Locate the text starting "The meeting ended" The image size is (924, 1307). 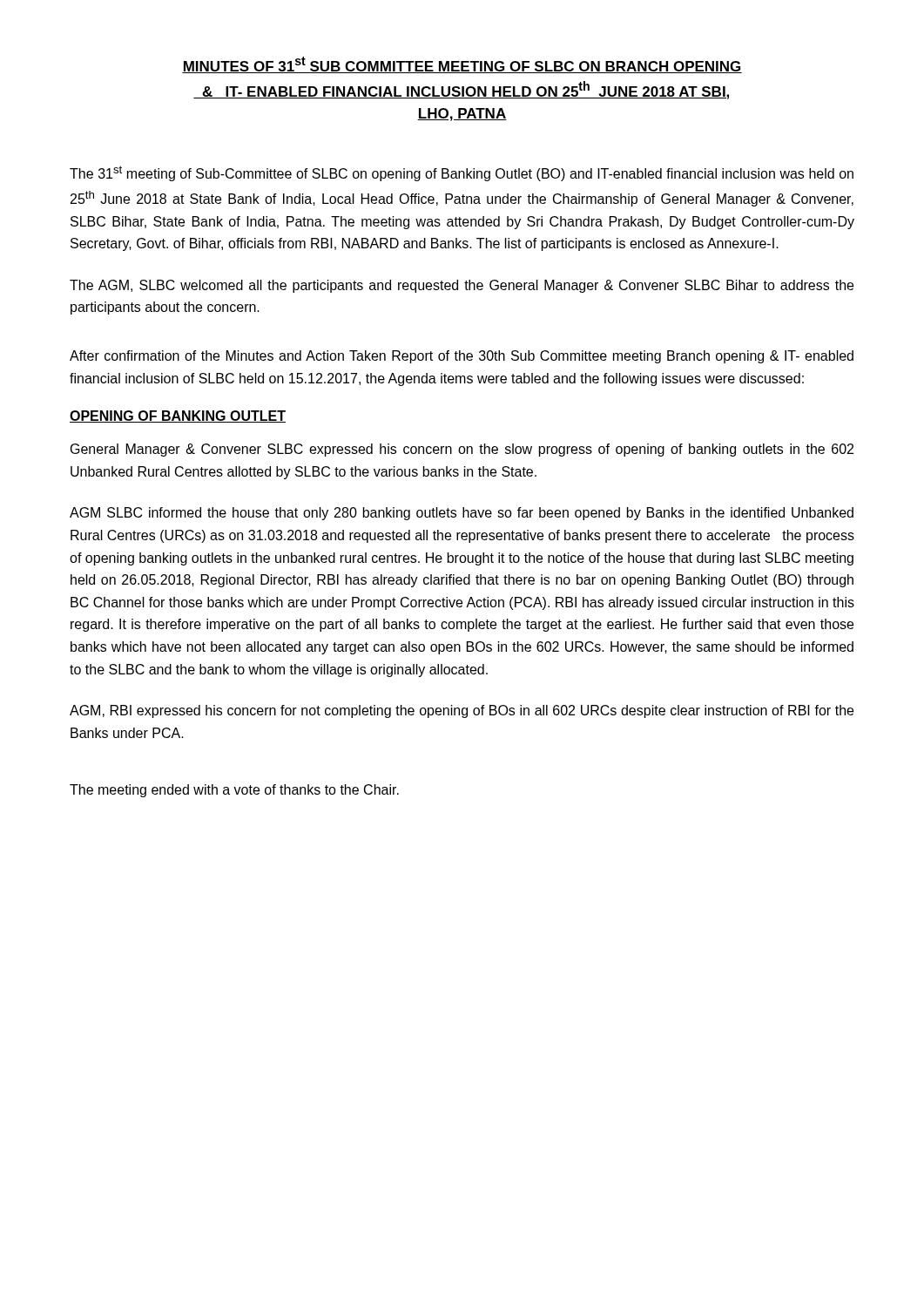[x=235, y=790]
